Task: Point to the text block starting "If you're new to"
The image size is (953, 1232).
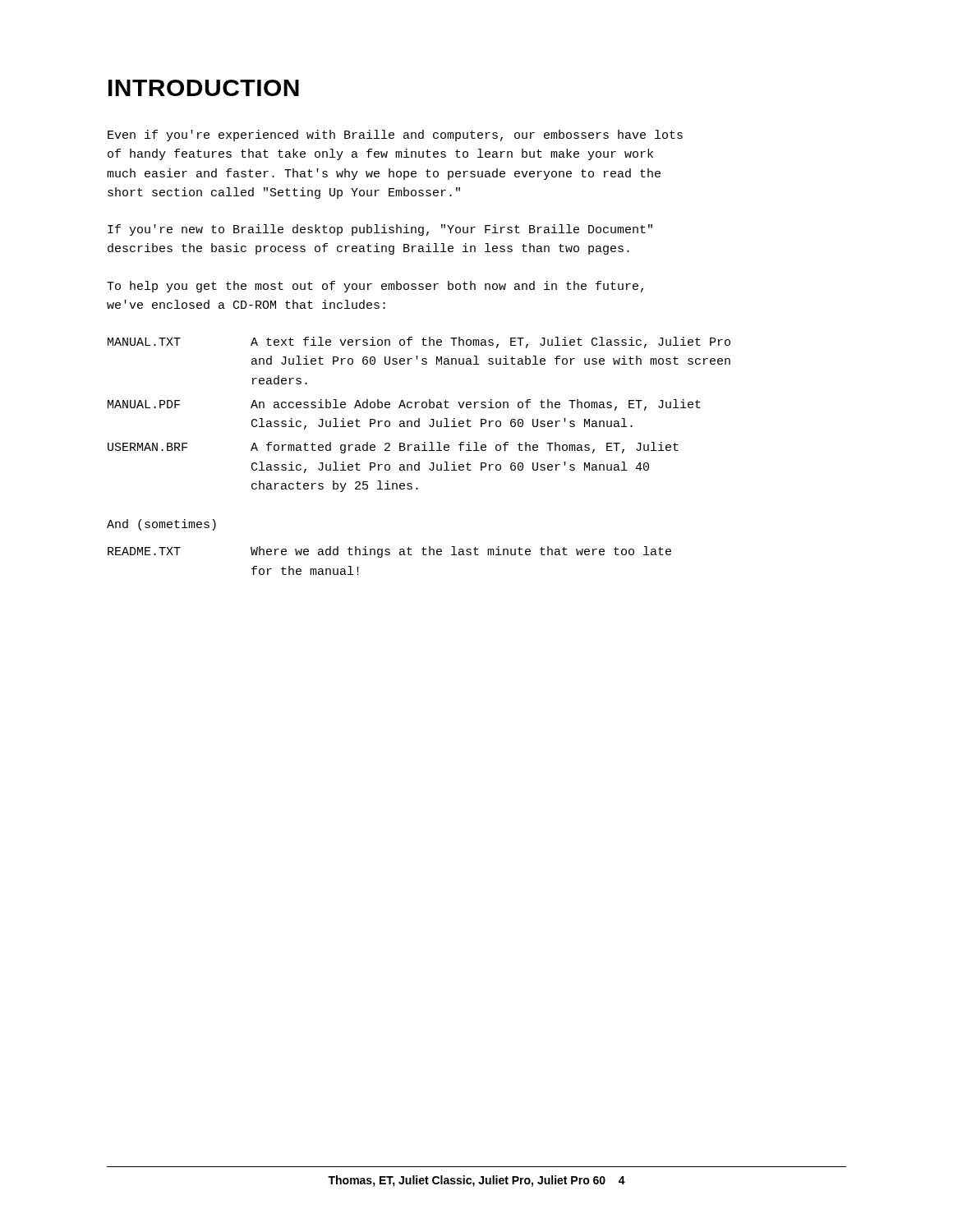Action: click(380, 240)
